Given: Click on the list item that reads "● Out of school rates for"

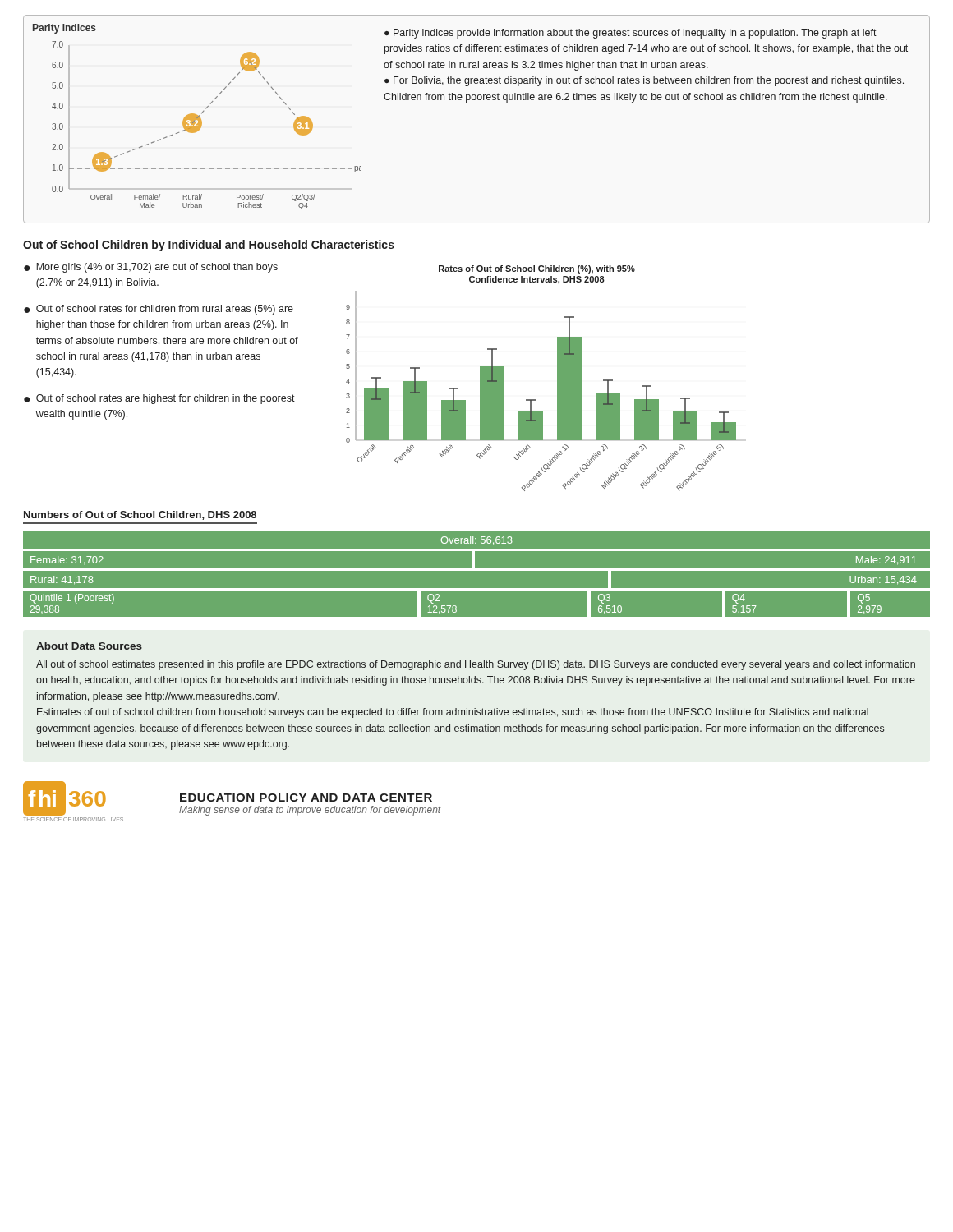Looking at the screenshot, I should click(x=163, y=341).
